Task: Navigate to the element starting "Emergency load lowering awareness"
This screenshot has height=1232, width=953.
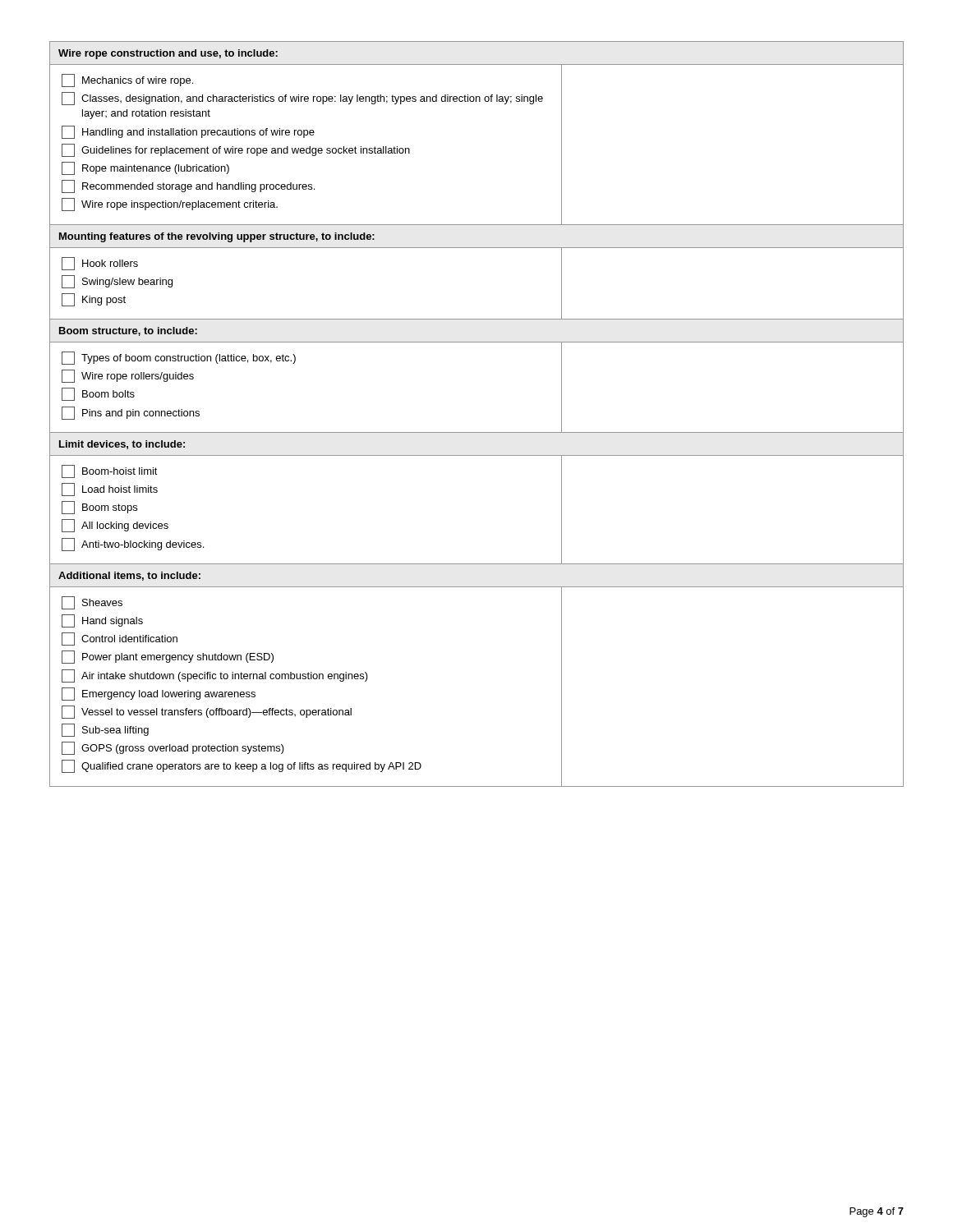Action: 159,694
